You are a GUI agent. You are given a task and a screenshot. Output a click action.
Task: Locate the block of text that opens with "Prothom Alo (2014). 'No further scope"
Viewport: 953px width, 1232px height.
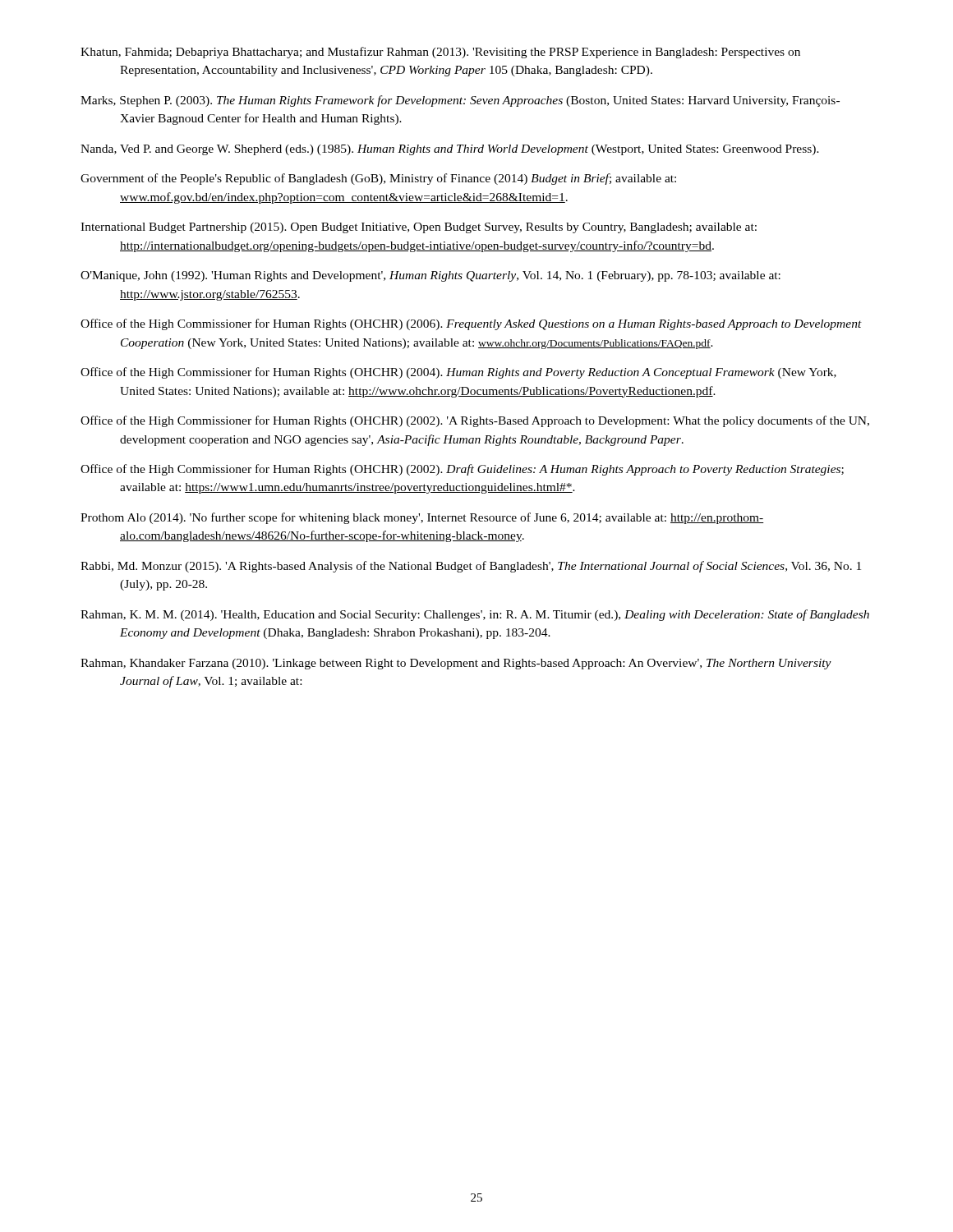pos(422,526)
